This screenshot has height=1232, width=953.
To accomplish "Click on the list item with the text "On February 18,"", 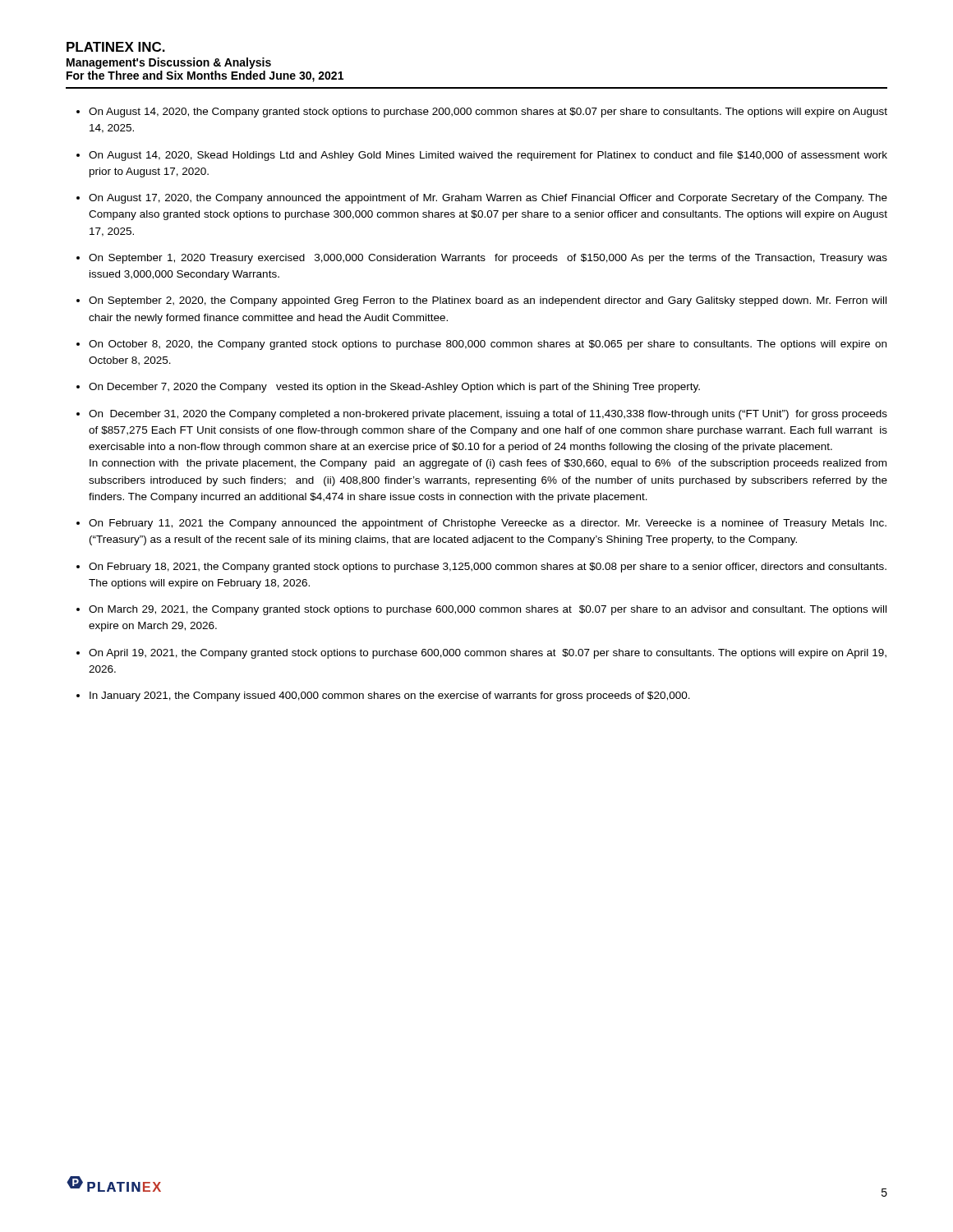I will (488, 574).
